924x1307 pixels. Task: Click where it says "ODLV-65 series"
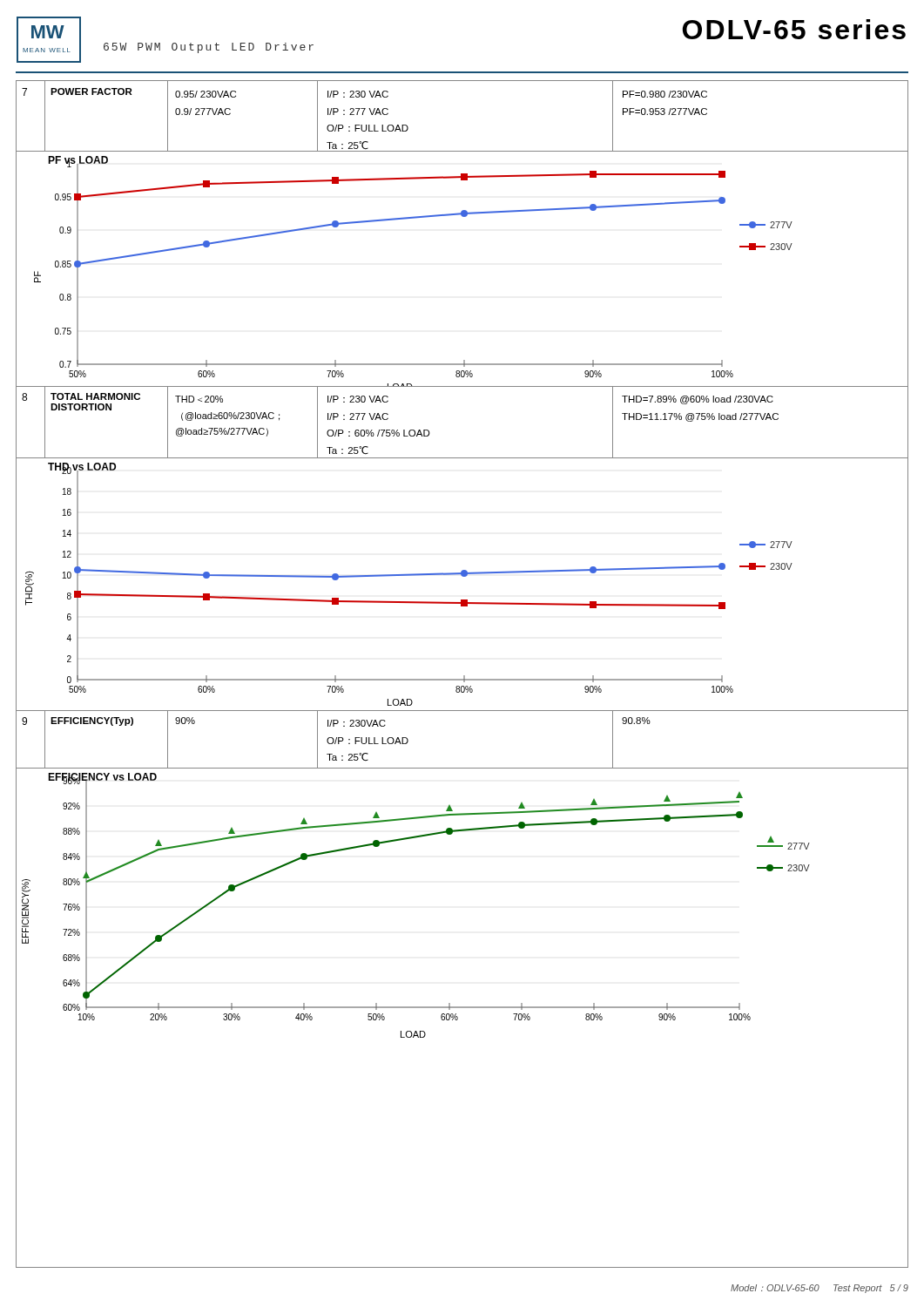tap(795, 30)
